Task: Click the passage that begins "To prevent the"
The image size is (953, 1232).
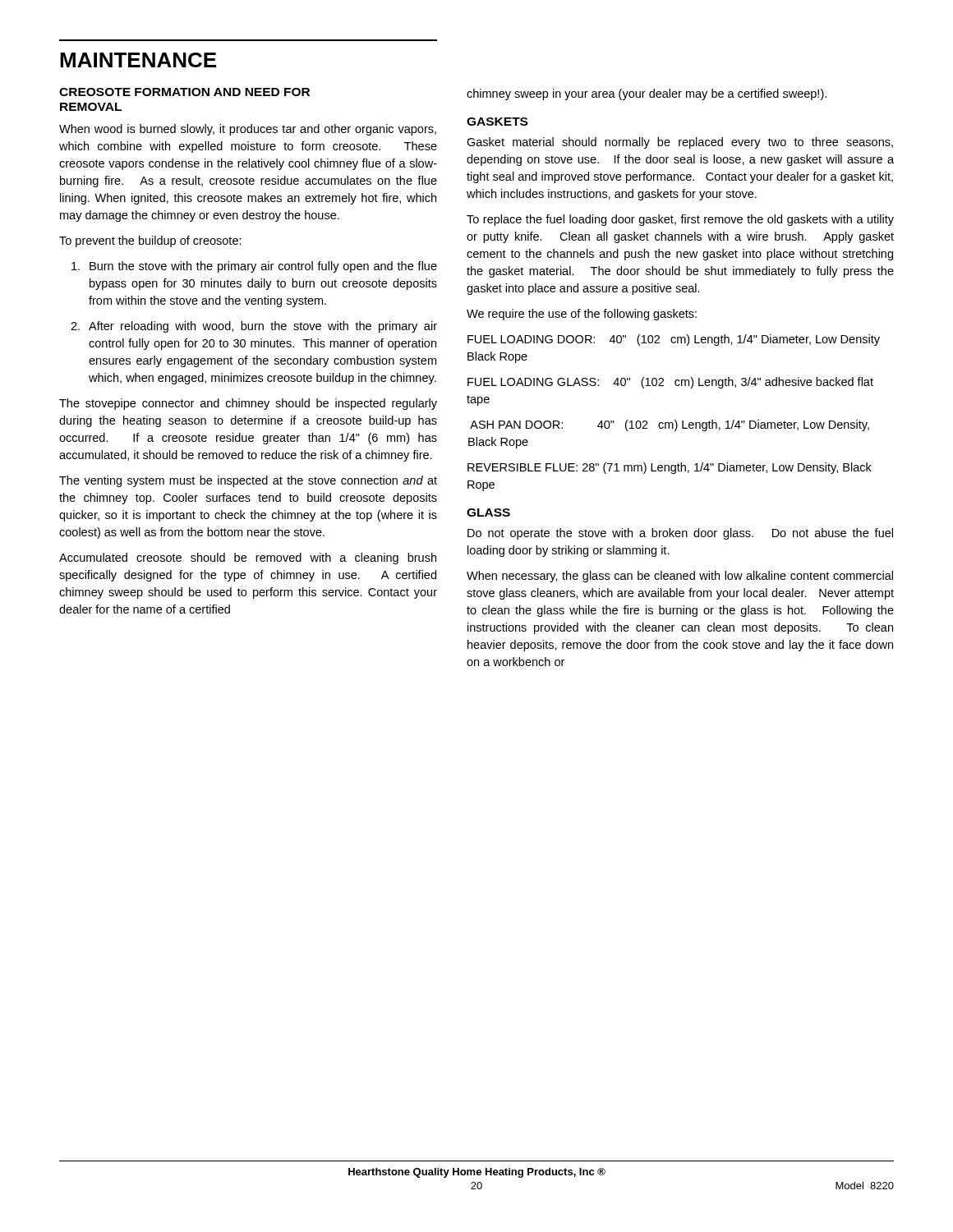Action: click(x=151, y=241)
